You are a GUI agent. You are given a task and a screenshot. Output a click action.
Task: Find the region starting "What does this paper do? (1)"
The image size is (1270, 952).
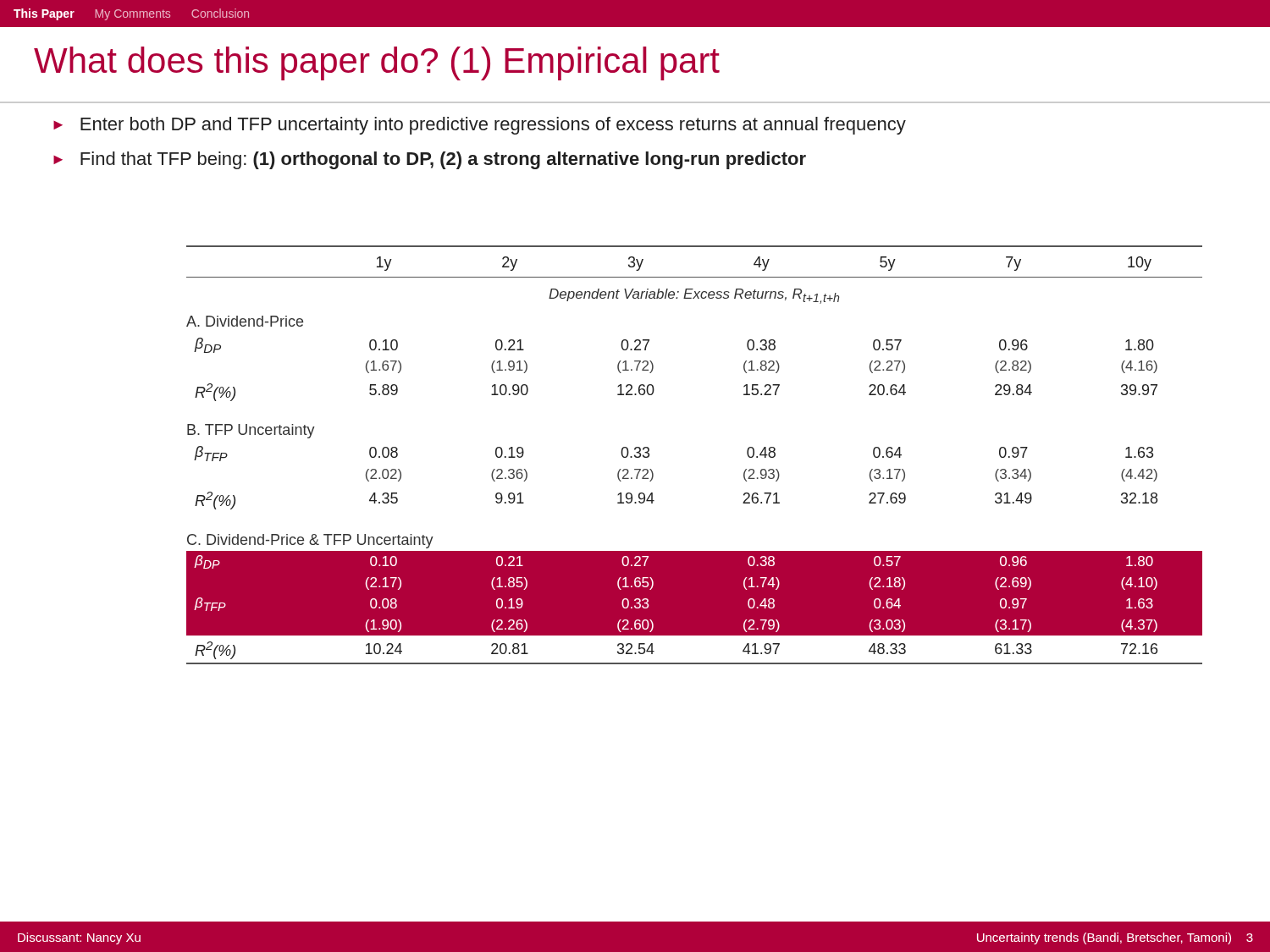[x=635, y=62]
